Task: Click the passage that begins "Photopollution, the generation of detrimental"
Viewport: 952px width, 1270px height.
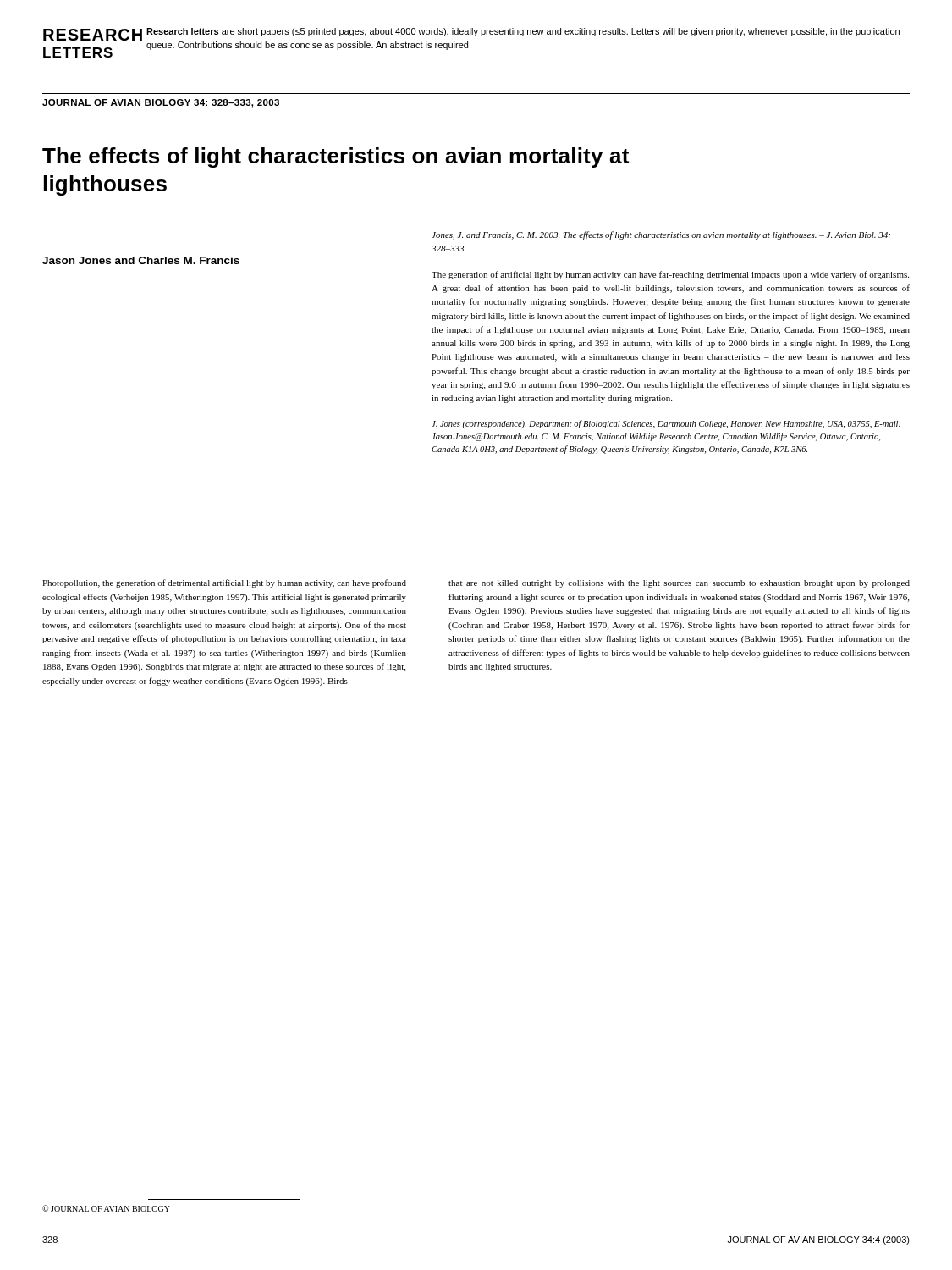Action: [224, 632]
